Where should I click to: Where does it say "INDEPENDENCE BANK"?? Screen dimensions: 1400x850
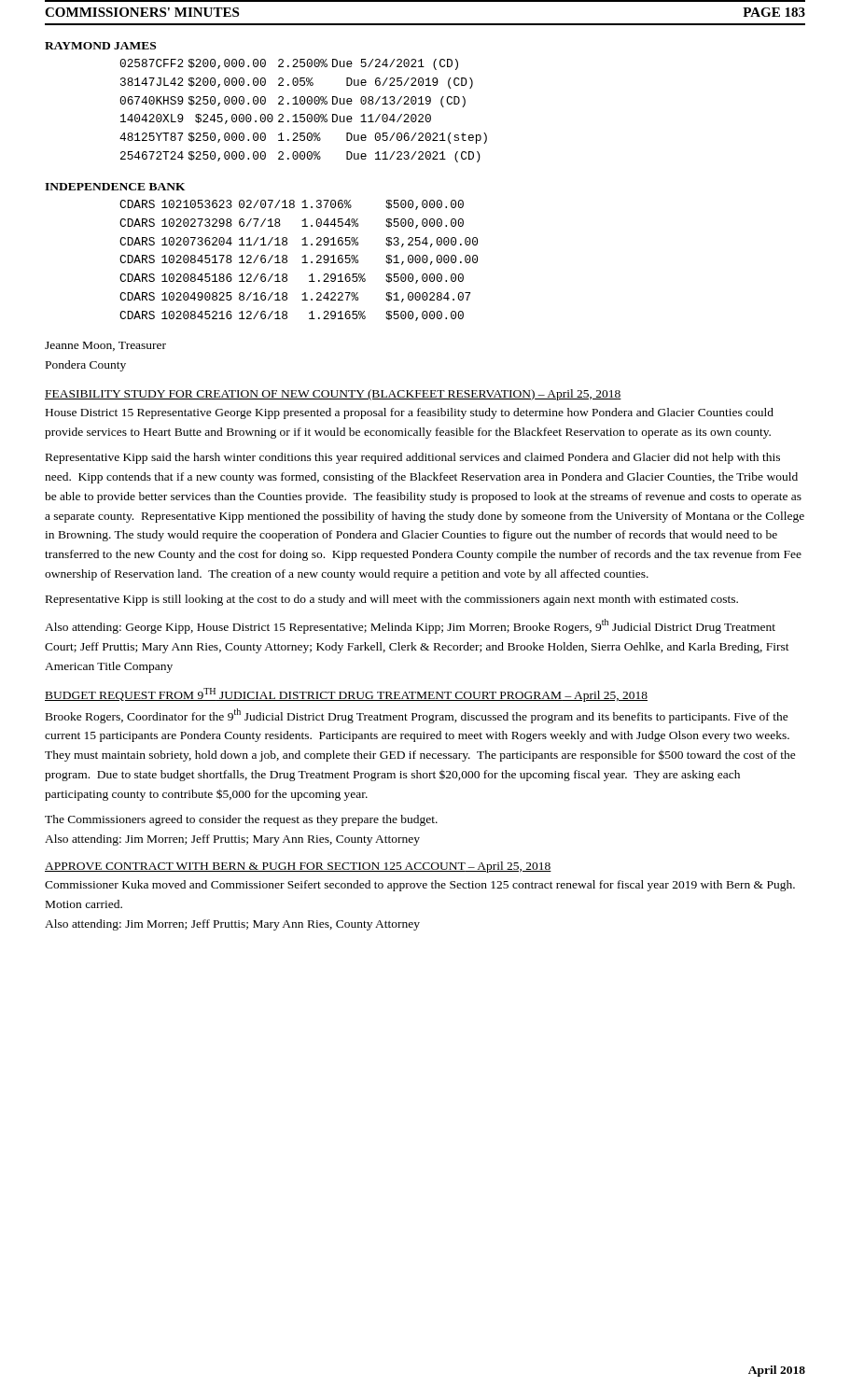(x=115, y=186)
